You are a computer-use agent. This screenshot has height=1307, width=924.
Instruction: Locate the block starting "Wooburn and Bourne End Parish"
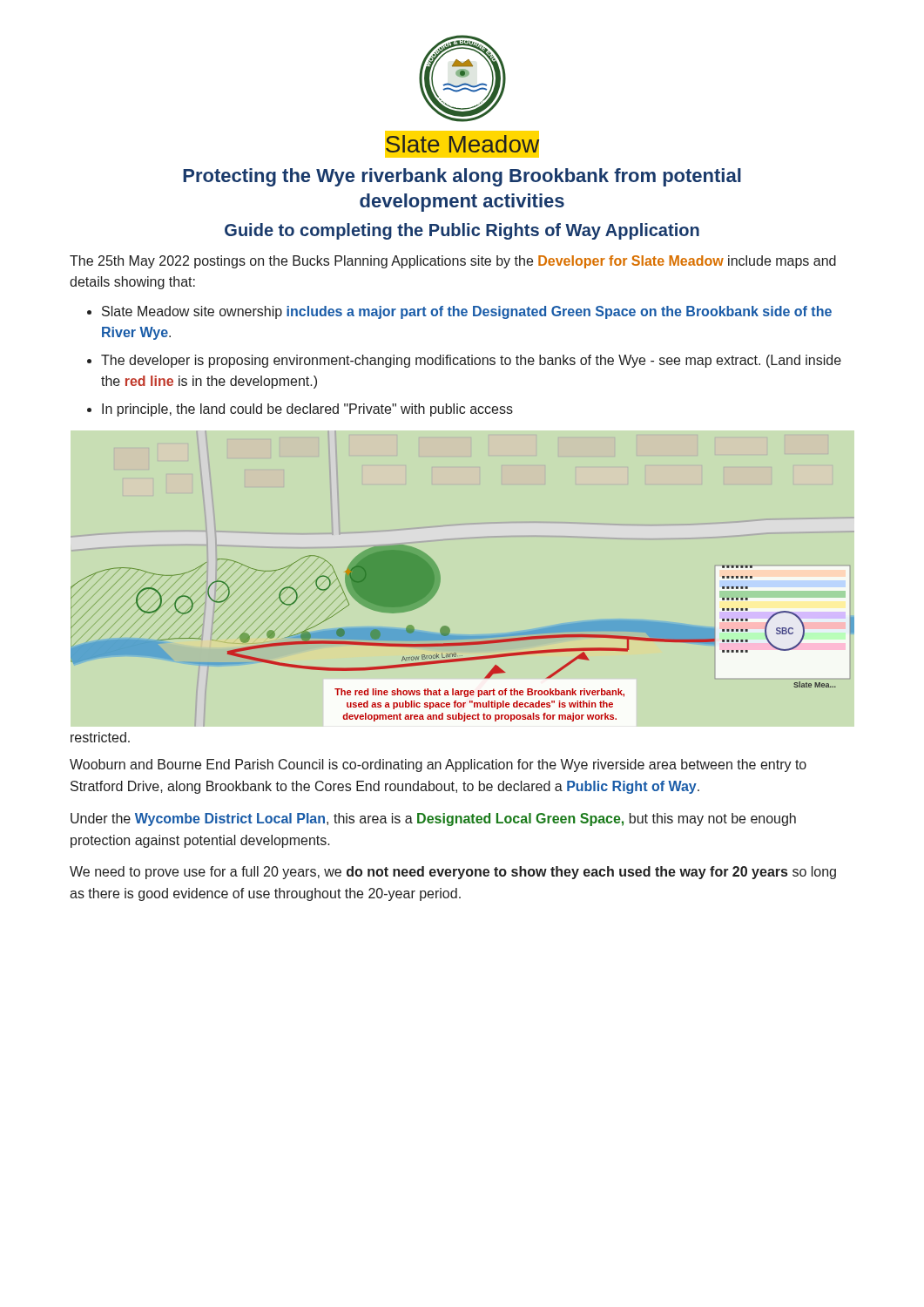click(438, 776)
